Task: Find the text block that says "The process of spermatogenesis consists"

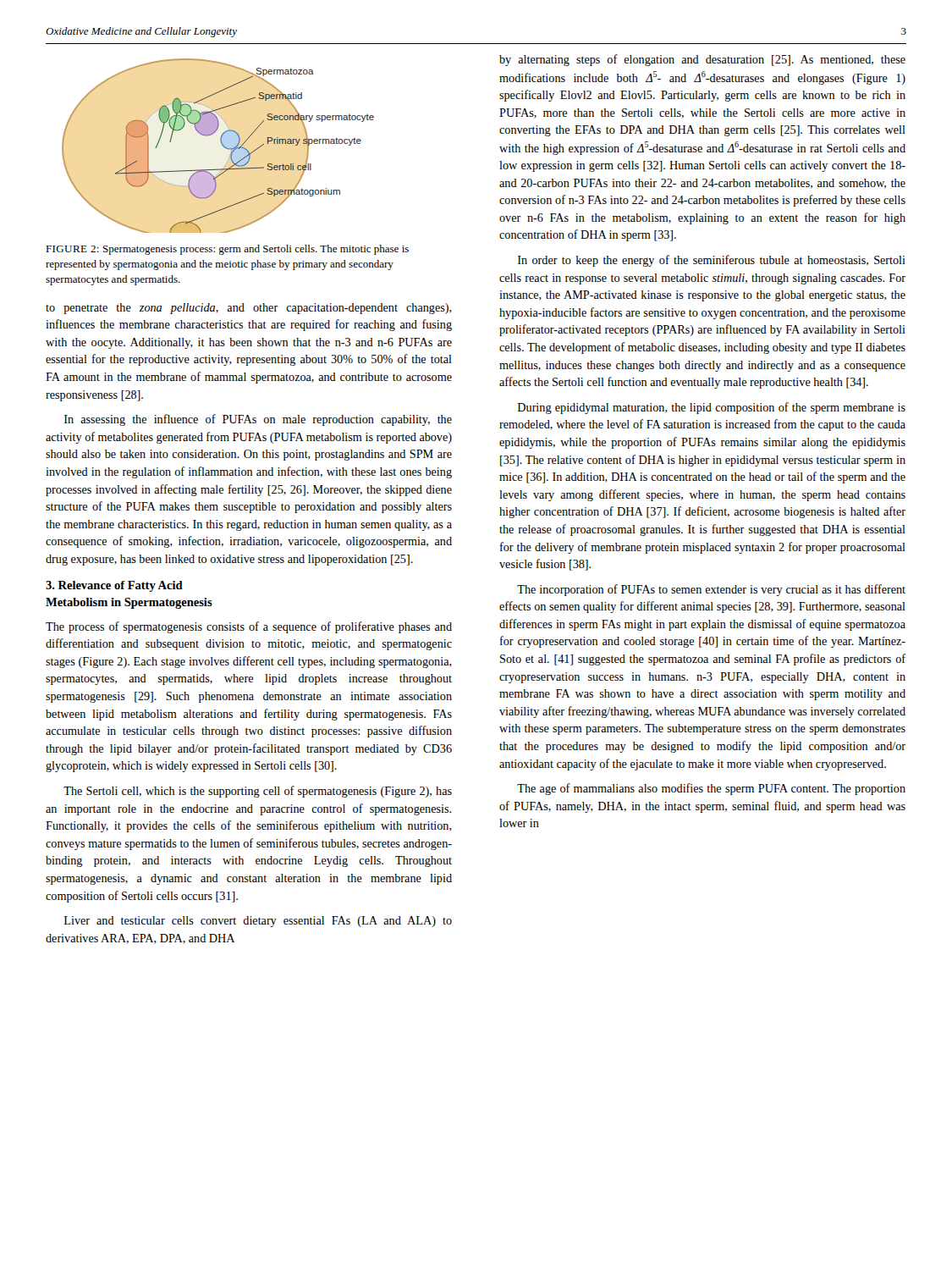Action: 249,696
